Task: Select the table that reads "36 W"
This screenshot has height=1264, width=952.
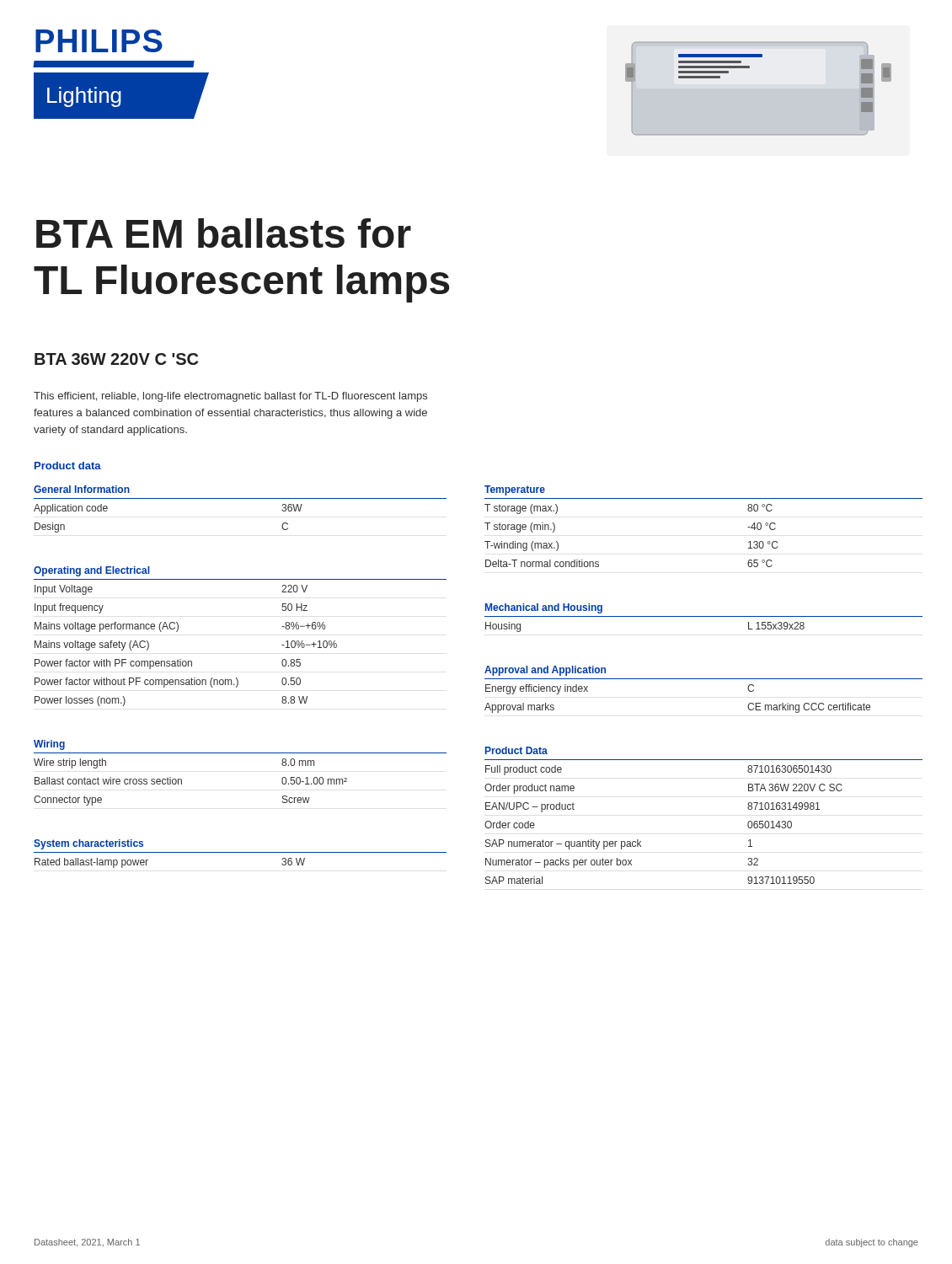Action: [240, 853]
